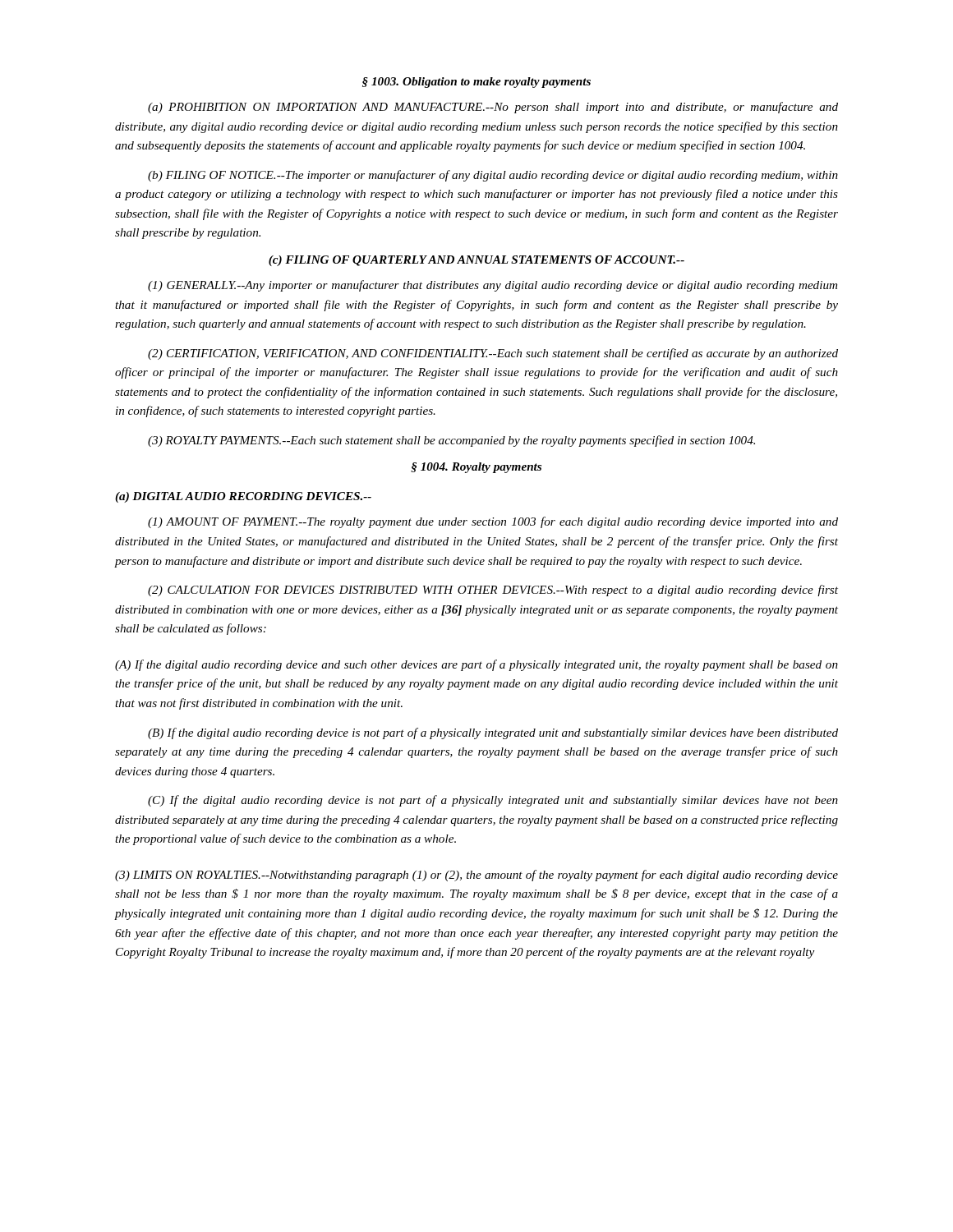The width and height of the screenshot is (953, 1232).
Task: Locate the passage starting "(1) GENERALLY.--Any importer or manufacturer that distributes any"
Action: [x=476, y=304]
